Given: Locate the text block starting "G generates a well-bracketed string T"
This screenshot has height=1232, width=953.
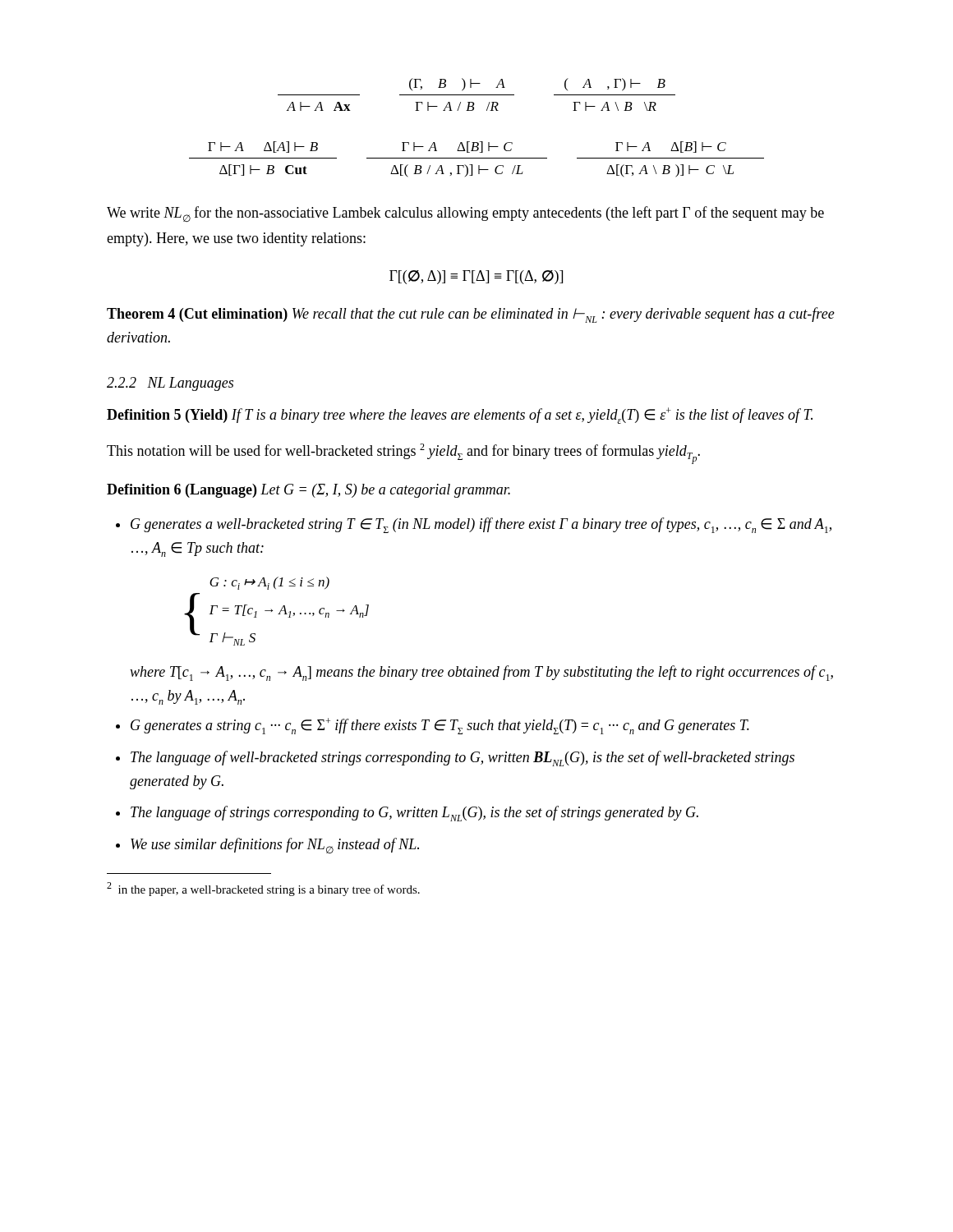Looking at the screenshot, I should (481, 525).
